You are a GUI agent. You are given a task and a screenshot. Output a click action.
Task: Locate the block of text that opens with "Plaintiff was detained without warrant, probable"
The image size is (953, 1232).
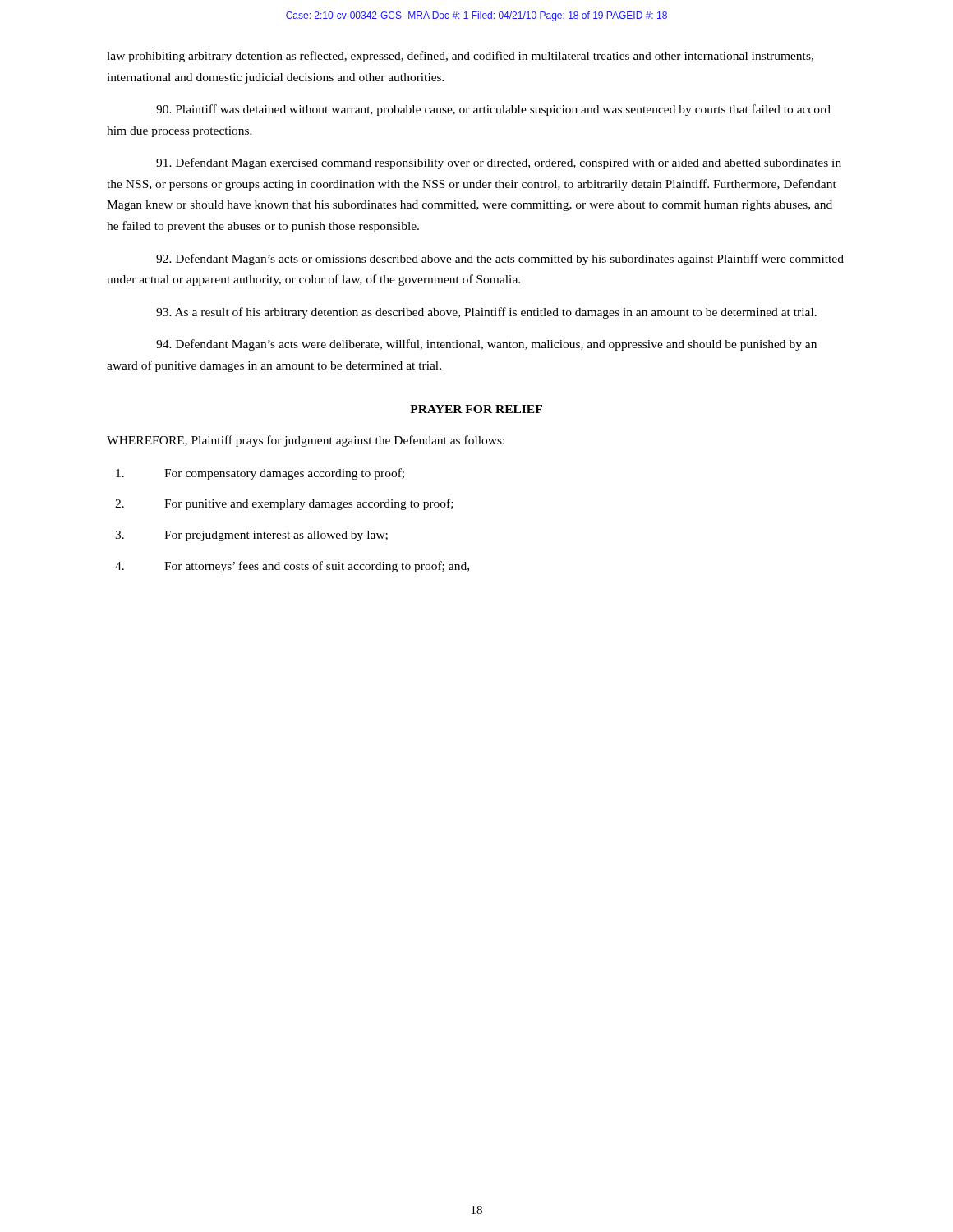click(469, 119)
